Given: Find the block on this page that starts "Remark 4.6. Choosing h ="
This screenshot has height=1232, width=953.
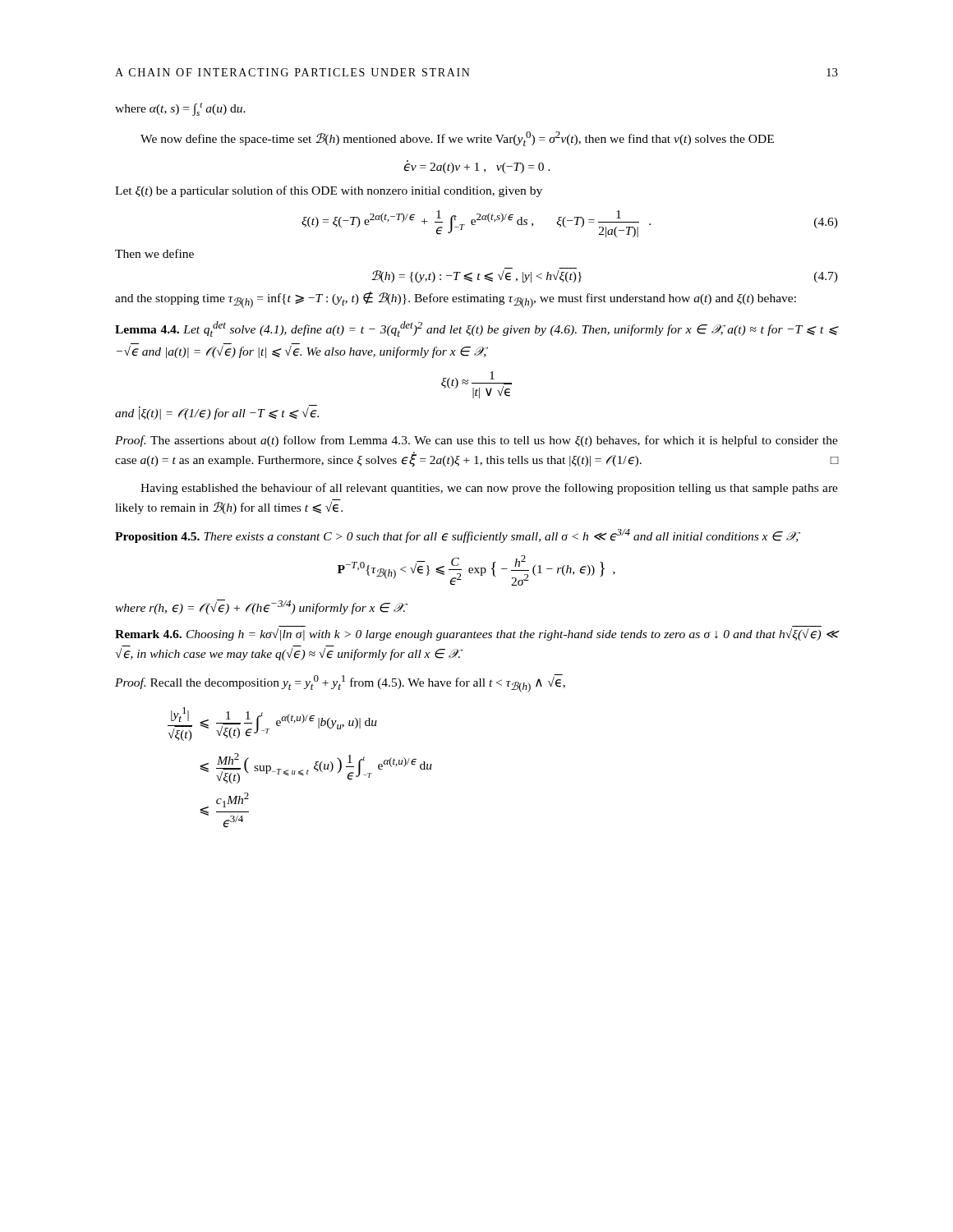Looking at the screenshot, I should (x=476, y=643).
